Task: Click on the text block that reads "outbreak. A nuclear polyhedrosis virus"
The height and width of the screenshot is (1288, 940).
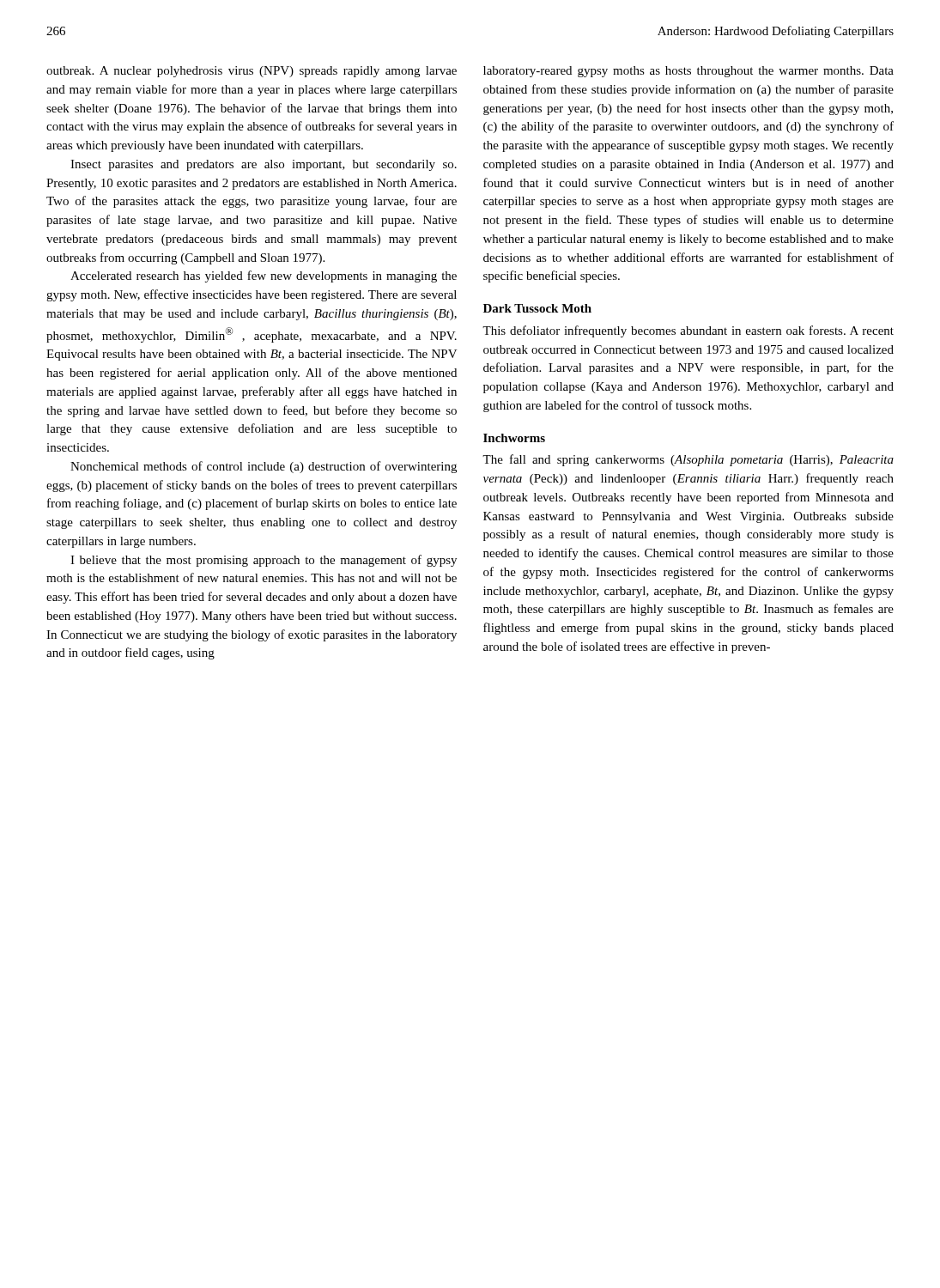Action: coord(252,362)
